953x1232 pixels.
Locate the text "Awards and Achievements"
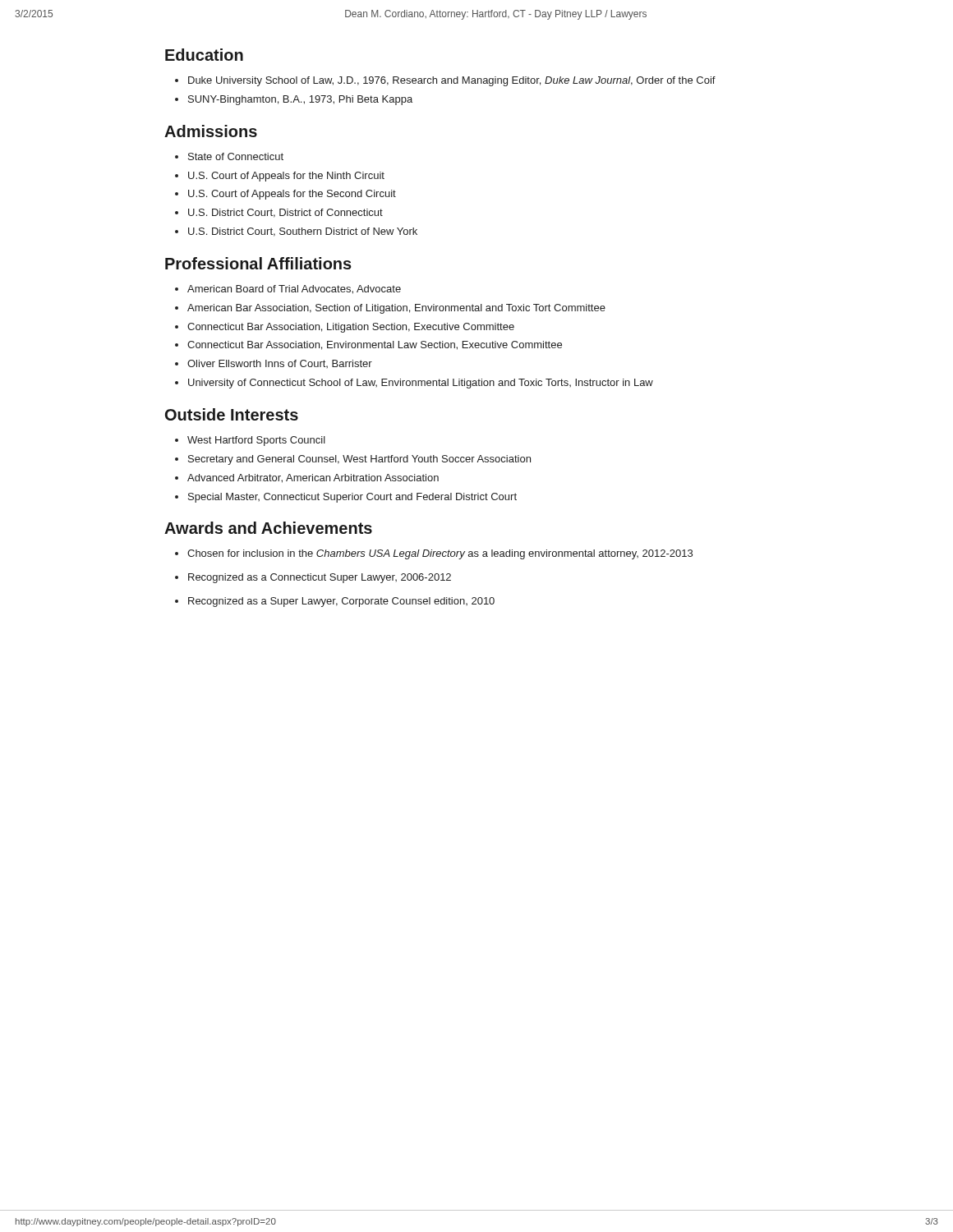268,528
